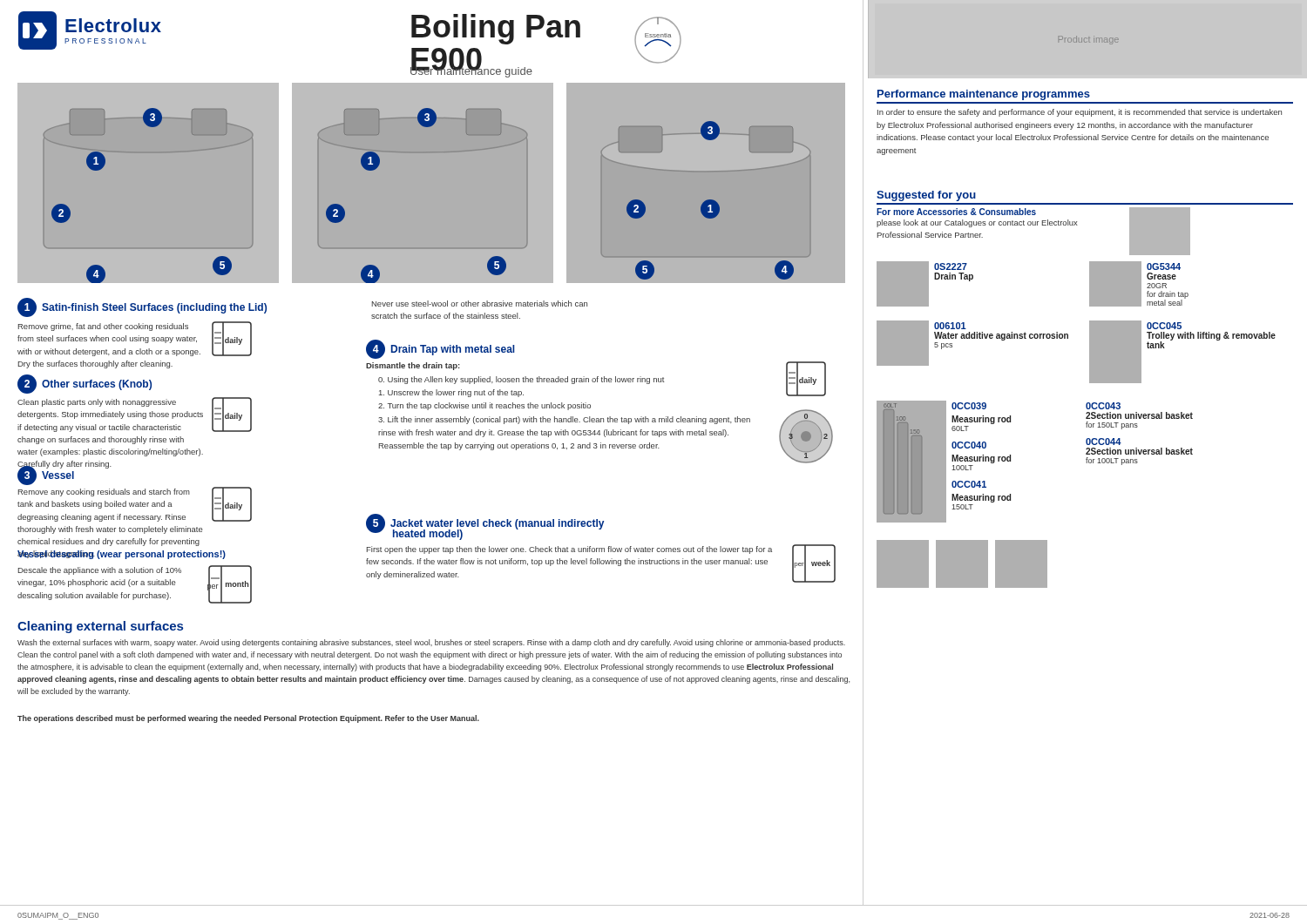1307x924 pixels.
Task: Where is the passage that starts "0. Using the Allen"?
Action: pyautogui.click(x=572, y=412)
